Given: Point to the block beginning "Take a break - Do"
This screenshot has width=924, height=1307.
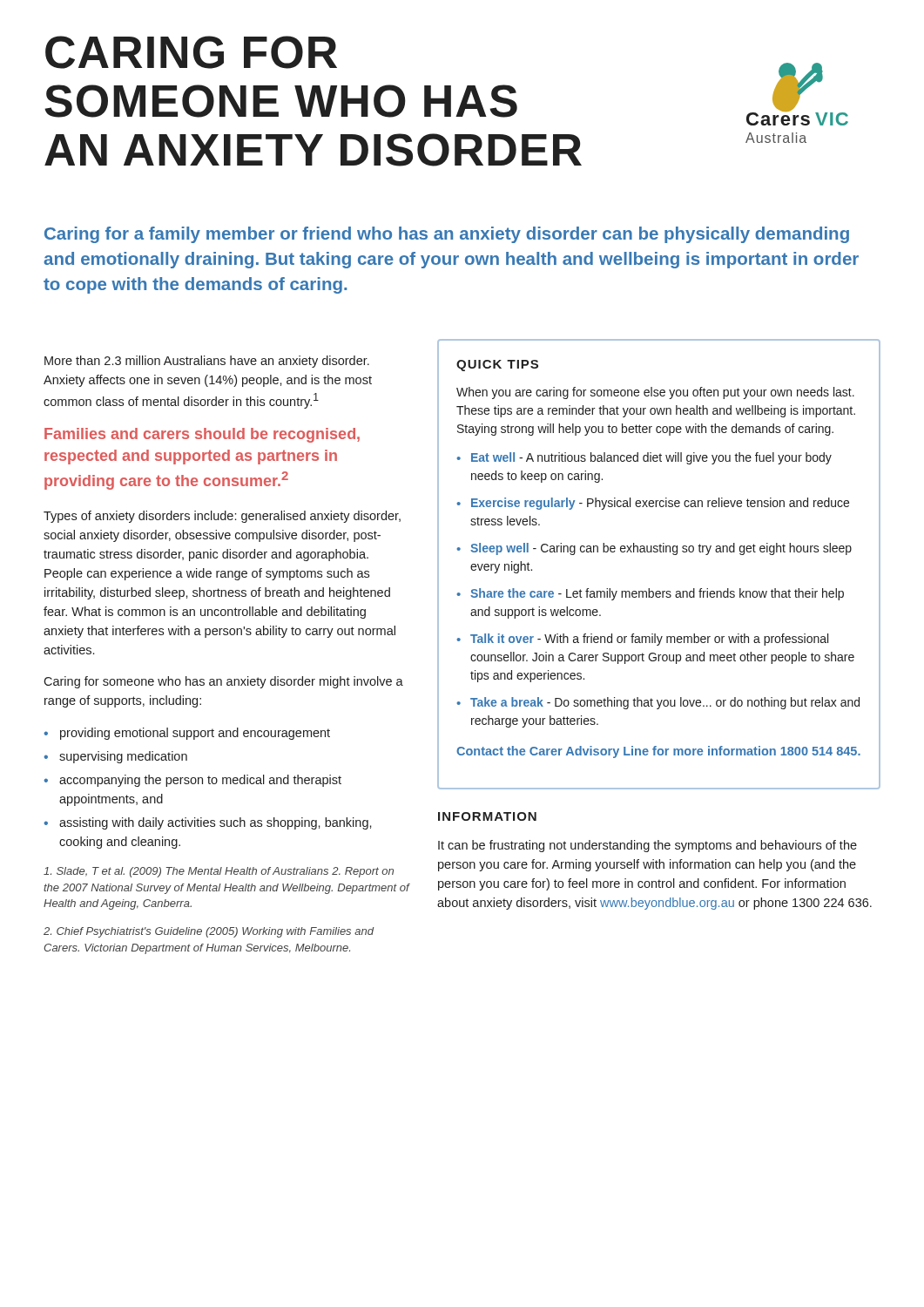Looking at the screenshot, I should click(665, 711).
